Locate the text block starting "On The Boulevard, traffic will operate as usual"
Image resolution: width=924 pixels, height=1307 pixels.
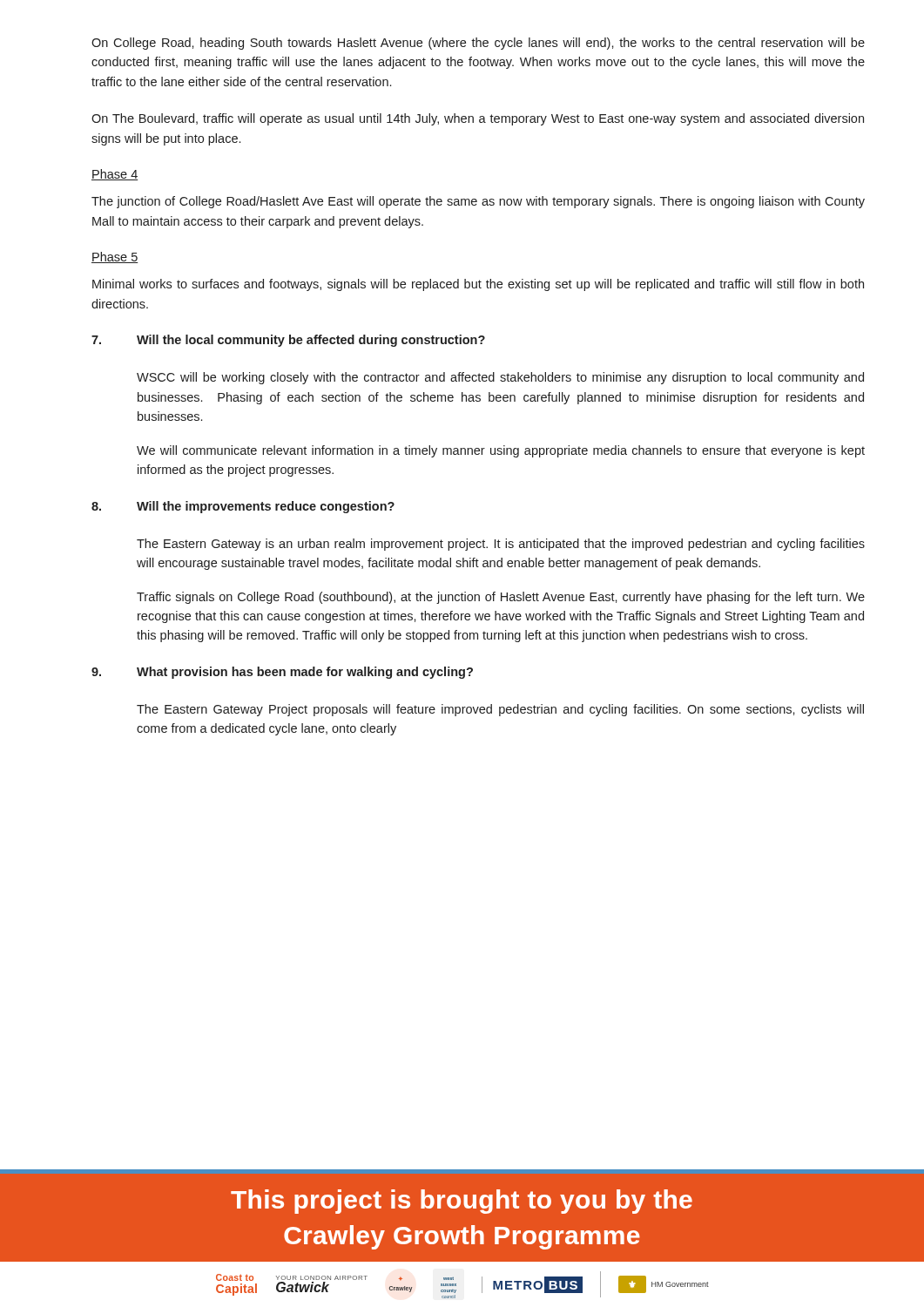click(478, 129)
